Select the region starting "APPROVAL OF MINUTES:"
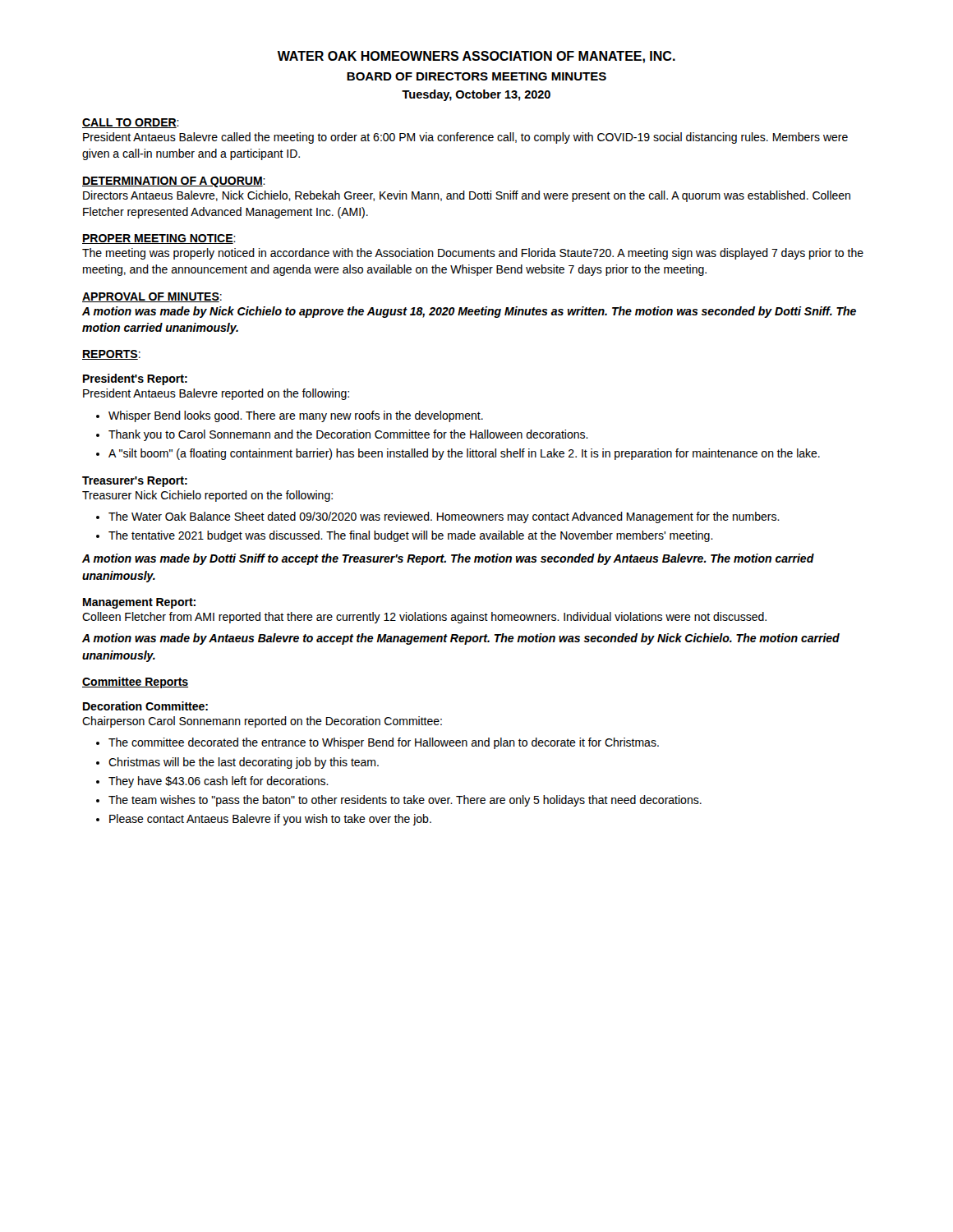This screenshot has height=1232, width=953. point(152,296)
